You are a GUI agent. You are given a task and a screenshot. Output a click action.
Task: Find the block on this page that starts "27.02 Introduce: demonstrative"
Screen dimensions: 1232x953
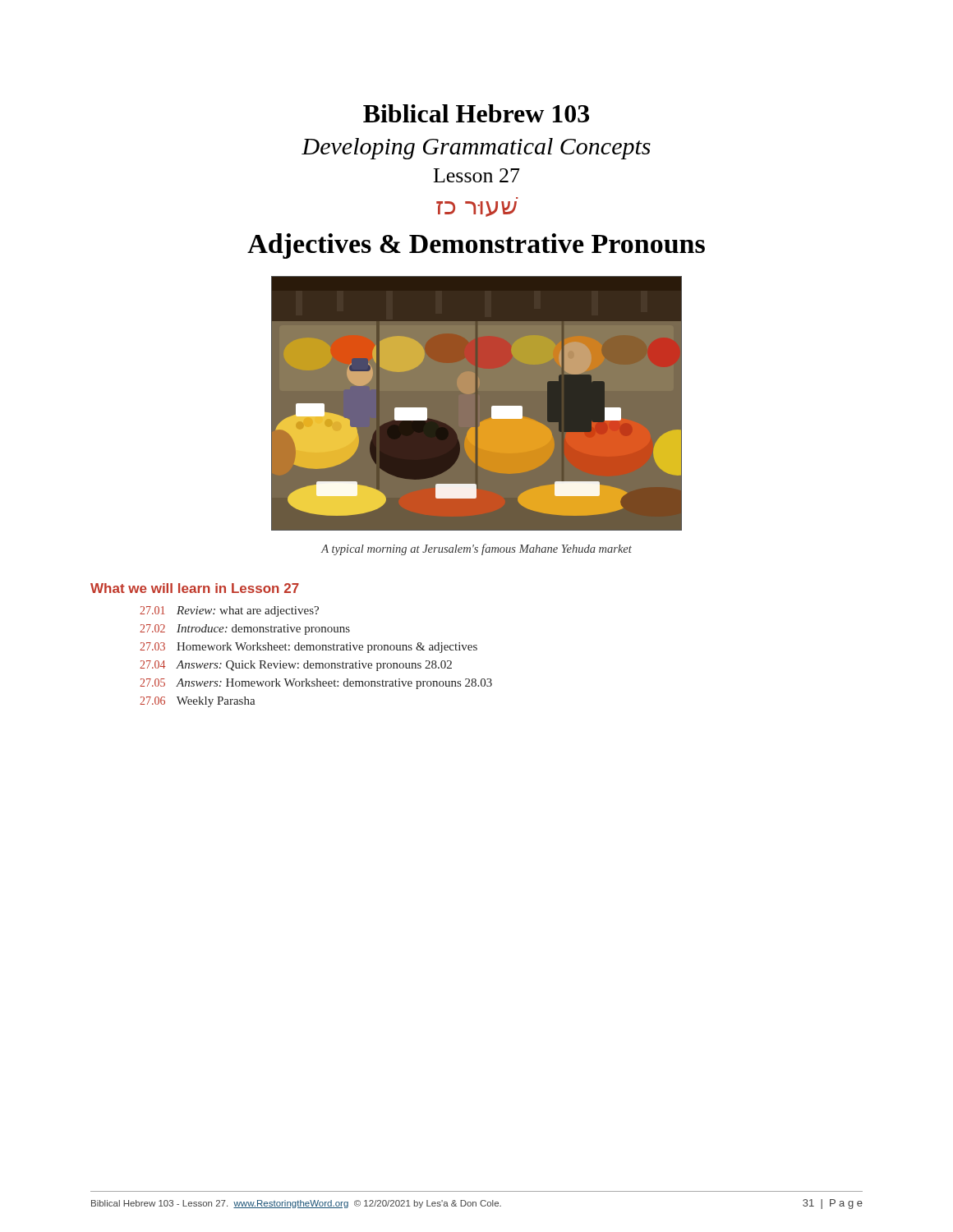pyautogui.click(x=245, y=628)
